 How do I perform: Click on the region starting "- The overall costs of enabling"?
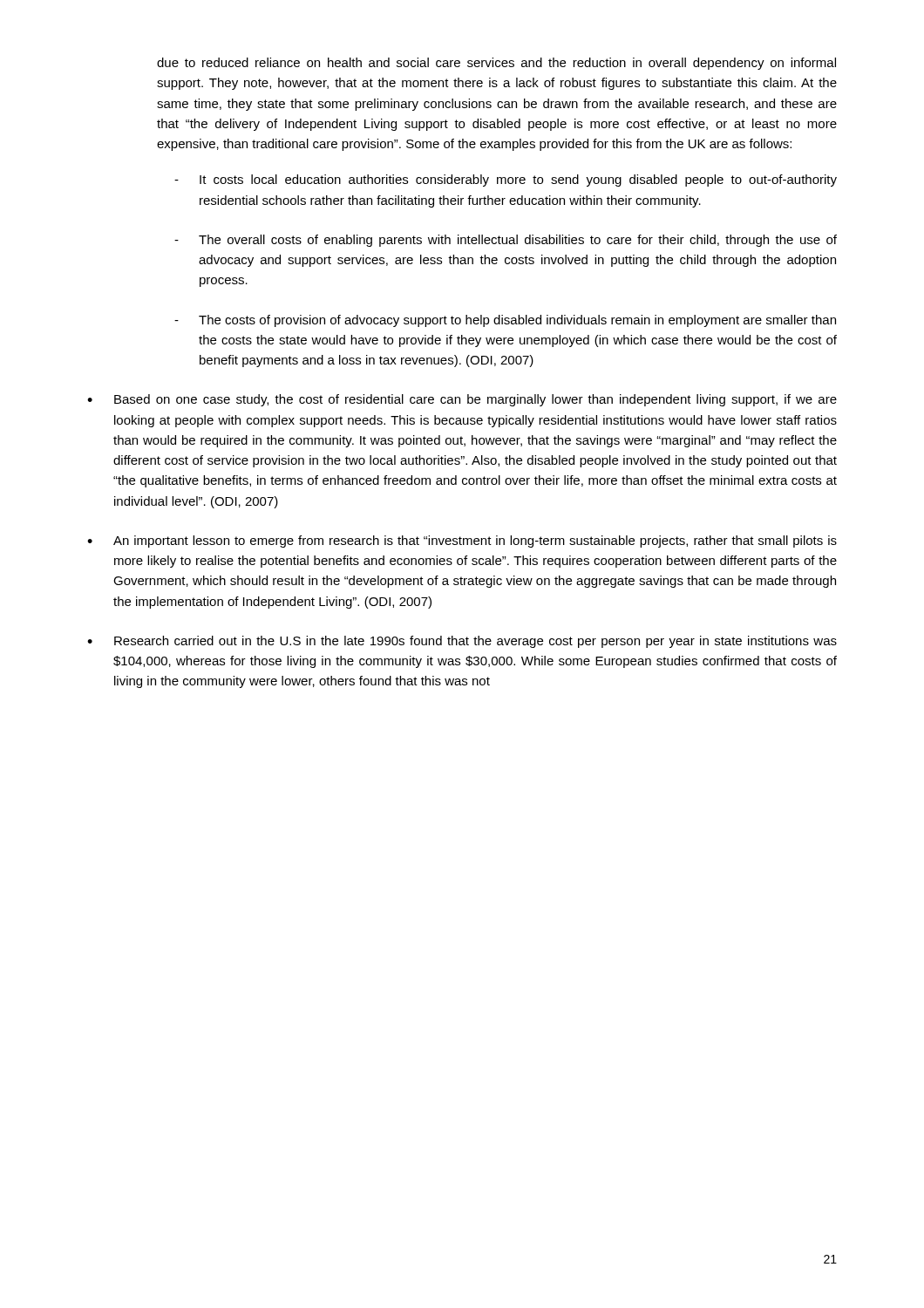coord(506,260)
